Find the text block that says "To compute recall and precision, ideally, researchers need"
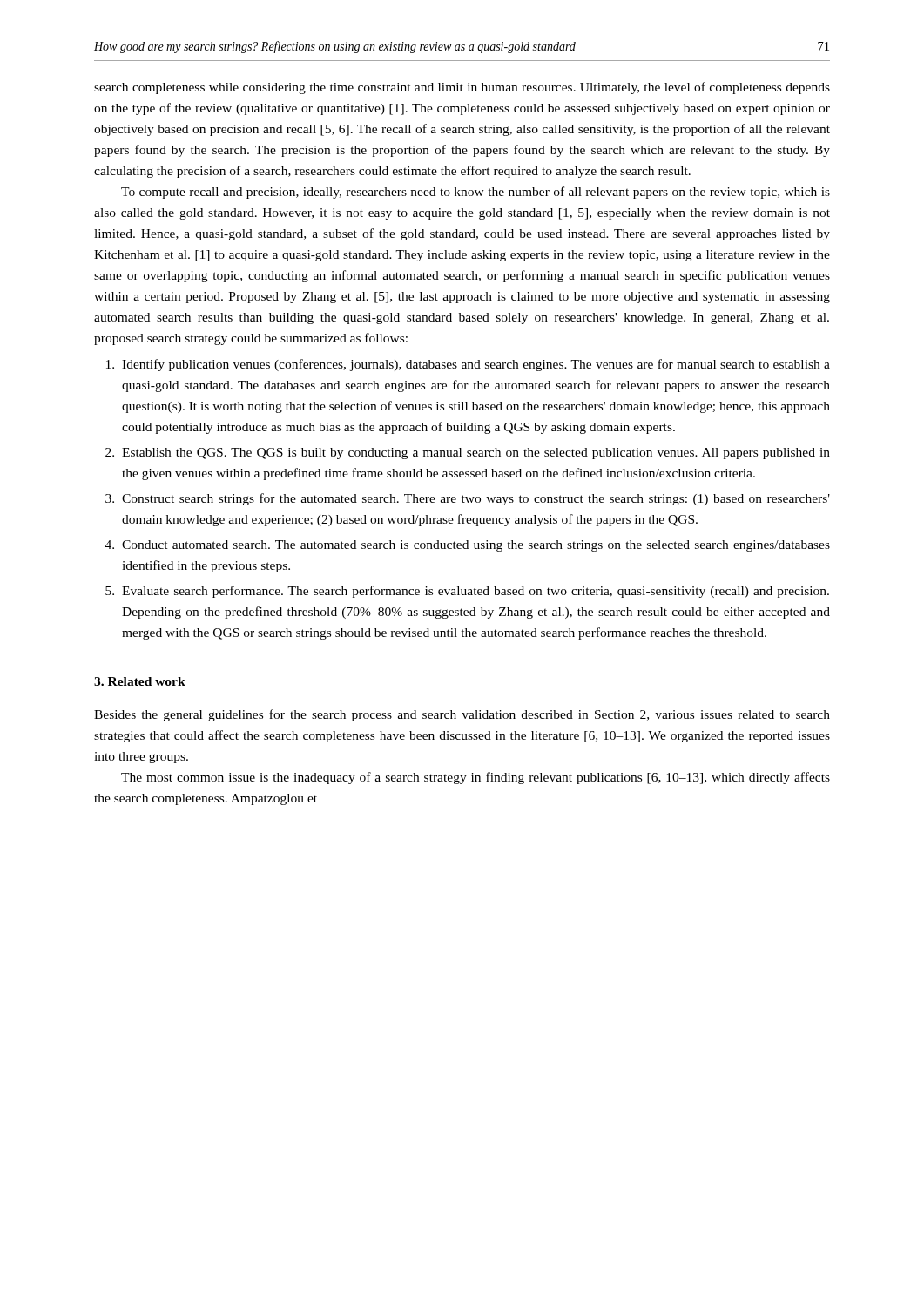The height and width of the screenshot is (1307, 924). point(462,265)
